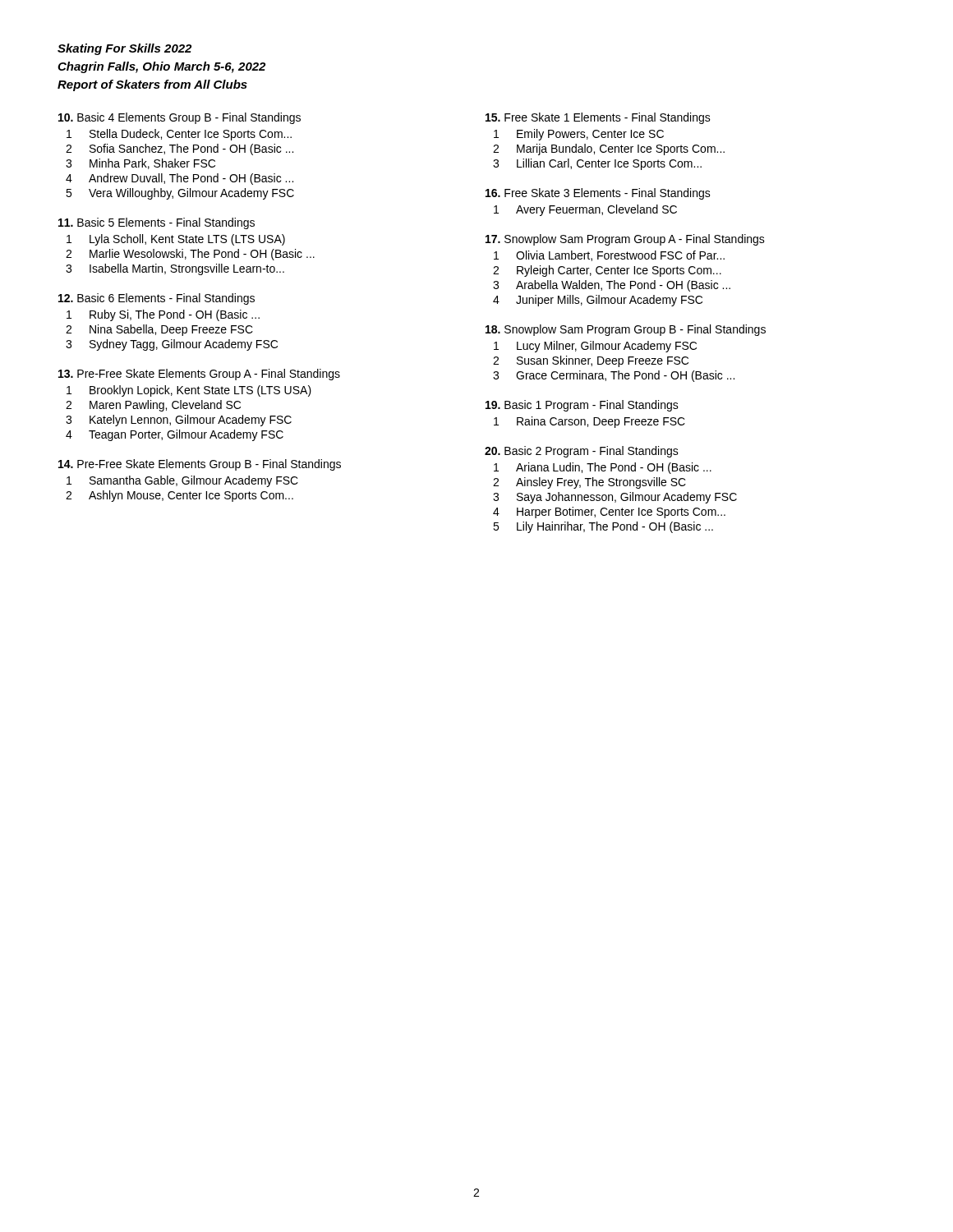This screenshot has height=1232, width=953.
Task: Locate the list item containing "1Olivia Lambert, Forestwood FSC of Par..."
Action: pos(609,256)
